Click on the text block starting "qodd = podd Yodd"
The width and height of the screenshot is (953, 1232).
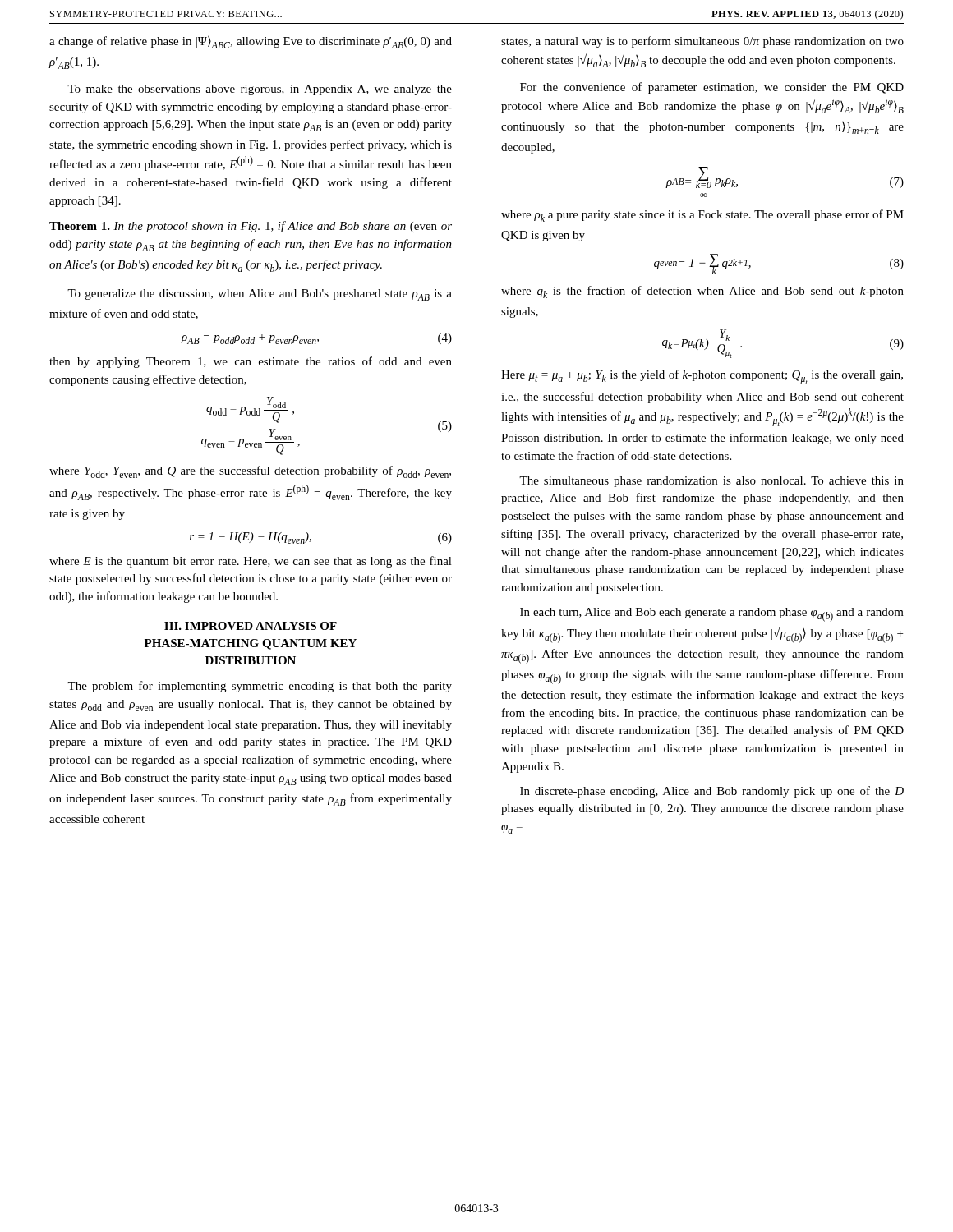251,426
